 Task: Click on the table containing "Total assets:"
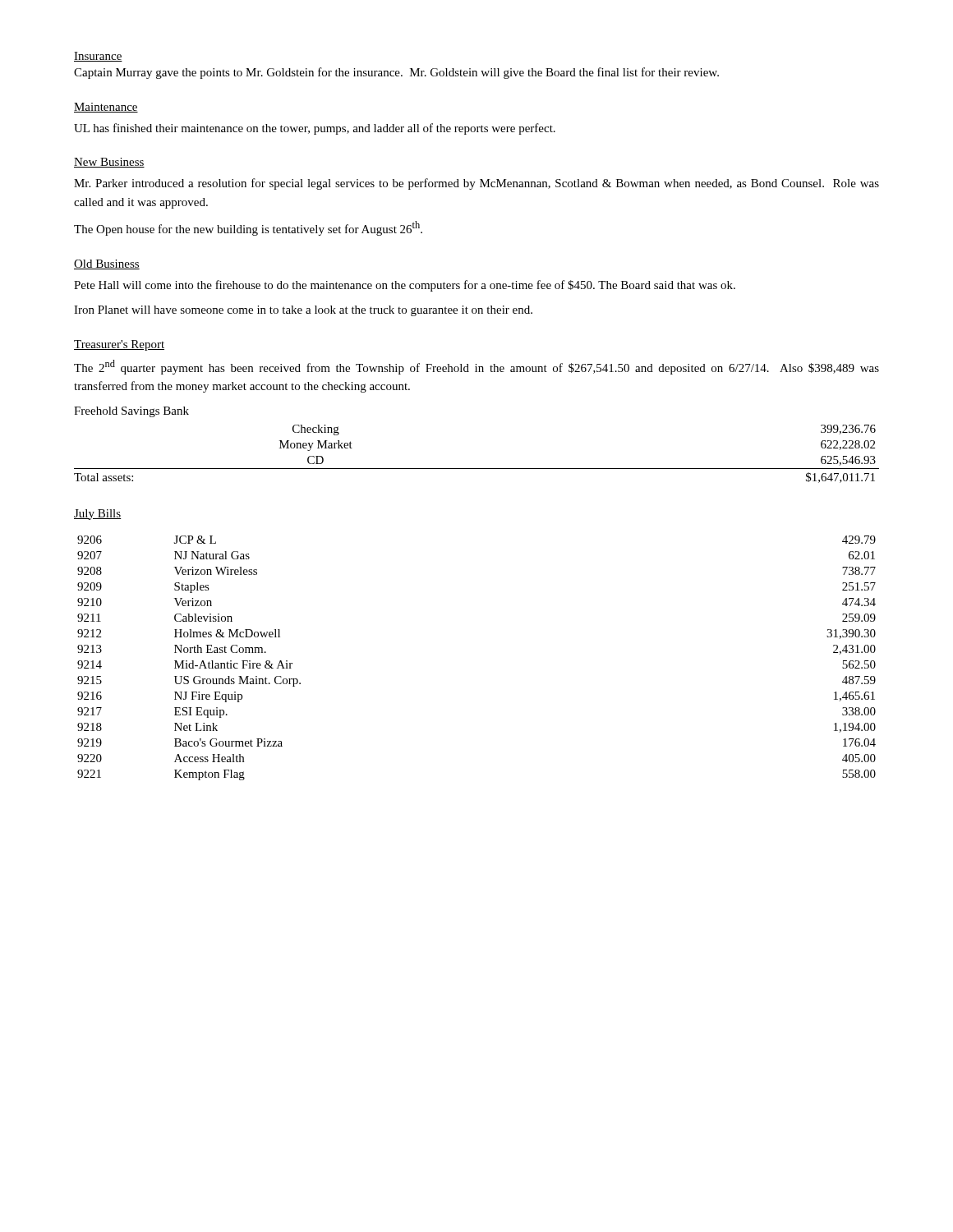[476, 453]
